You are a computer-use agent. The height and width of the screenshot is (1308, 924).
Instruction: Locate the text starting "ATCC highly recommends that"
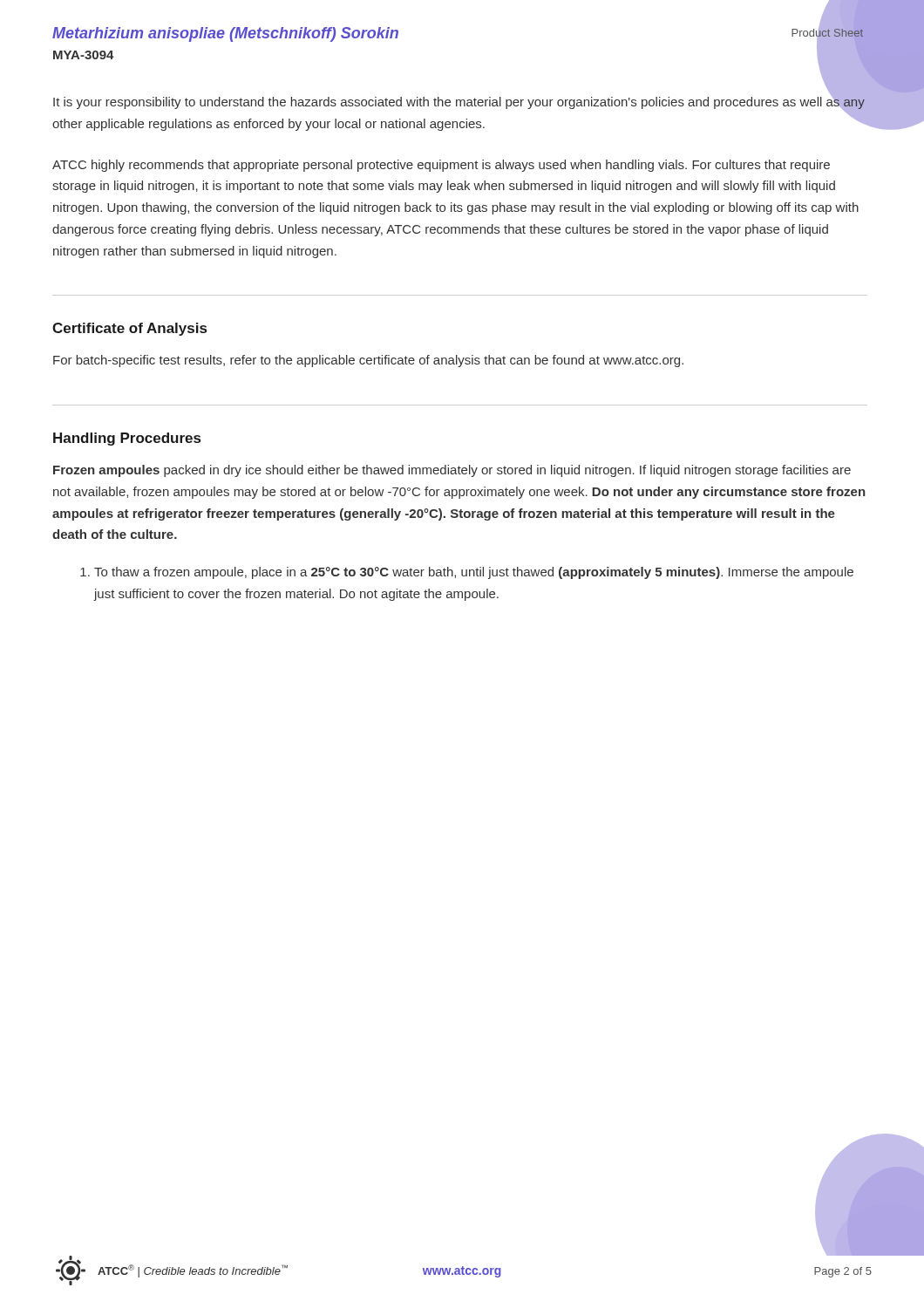pyautogui.click(x=456, y=207)
